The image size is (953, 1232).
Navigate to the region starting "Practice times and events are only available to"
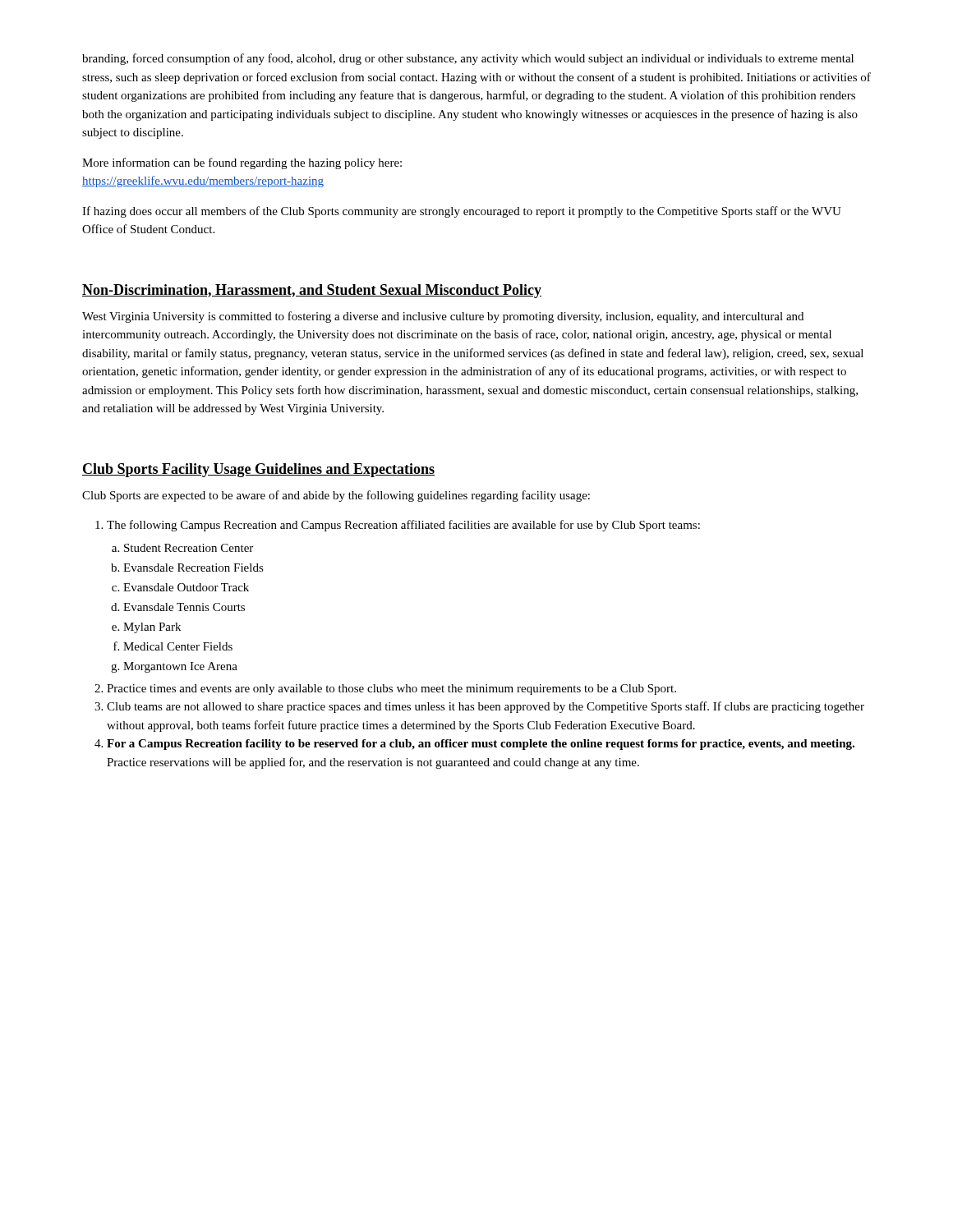489,688
